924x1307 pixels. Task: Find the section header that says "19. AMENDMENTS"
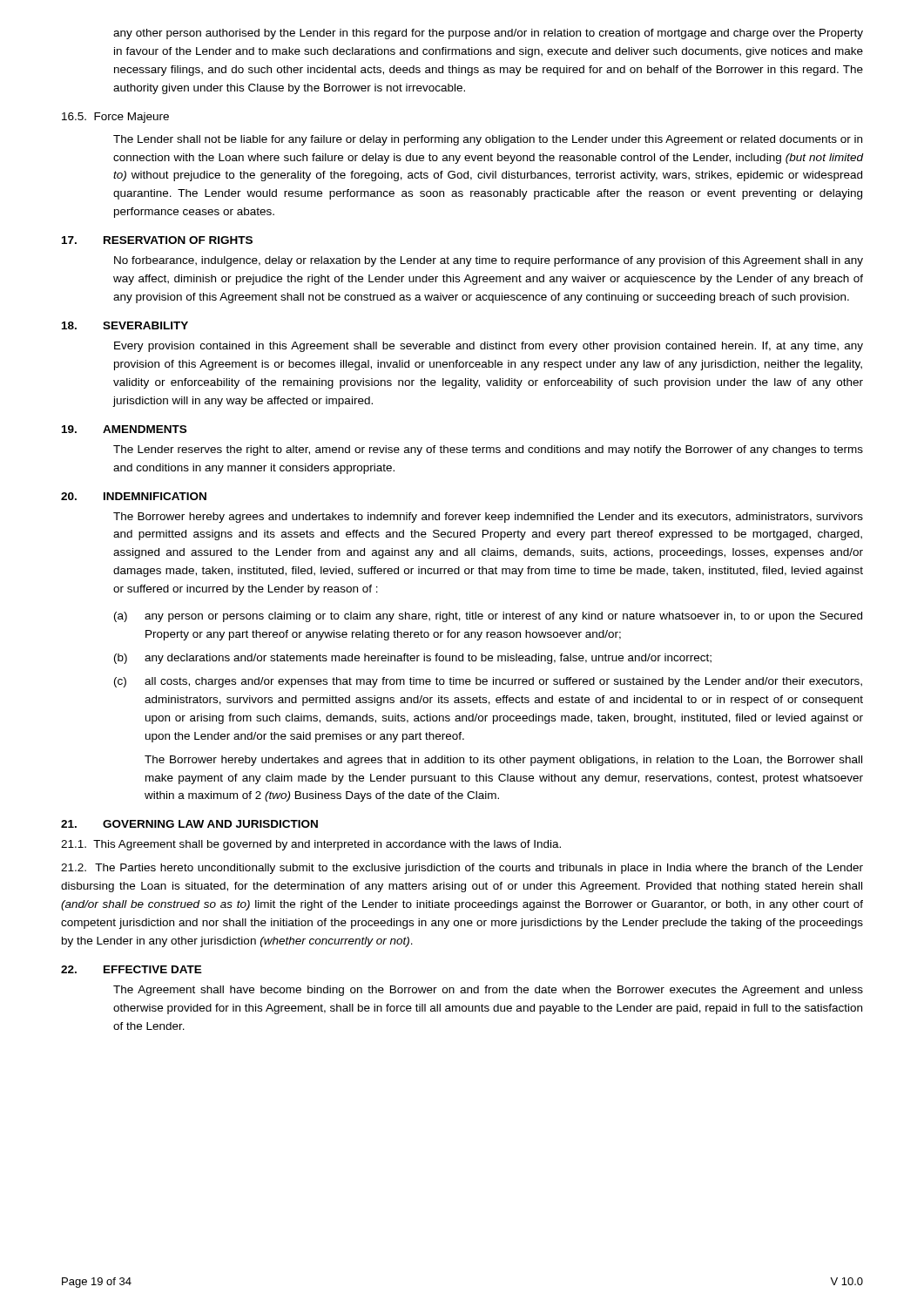coord(124,429)
